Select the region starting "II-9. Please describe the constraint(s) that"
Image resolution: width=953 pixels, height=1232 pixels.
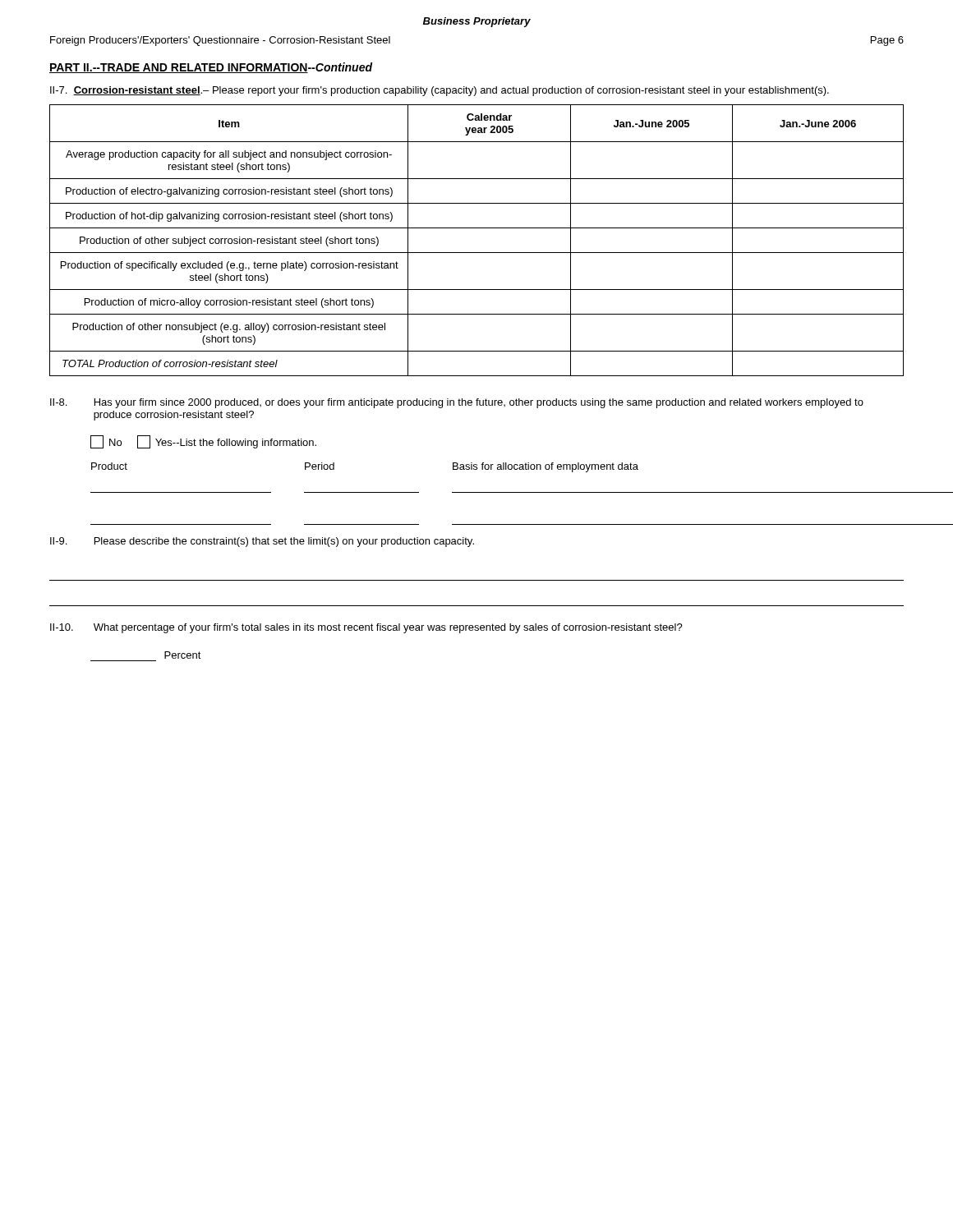pos(475,541)
